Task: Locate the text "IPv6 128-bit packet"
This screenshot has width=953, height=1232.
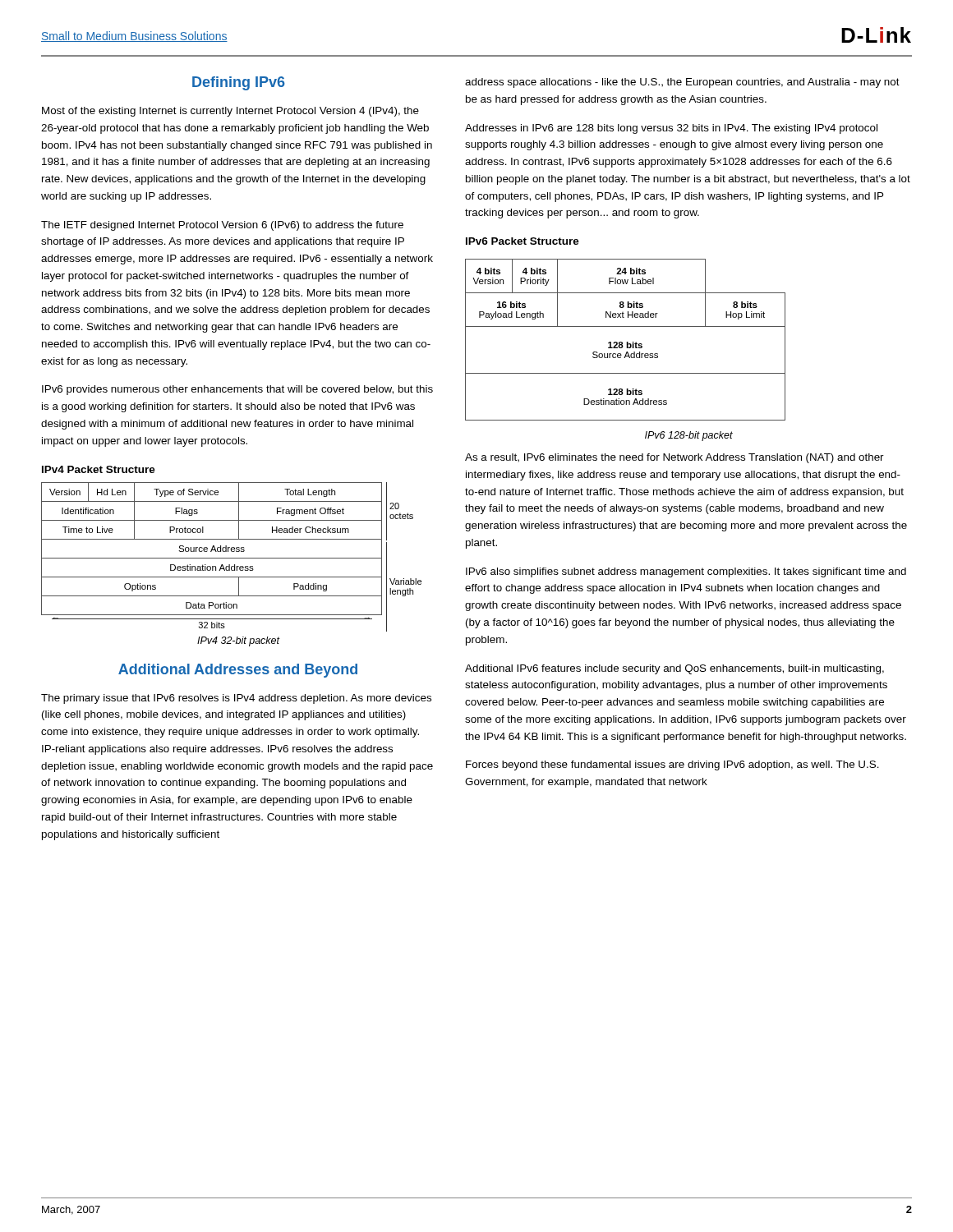Action: (688, 435)
